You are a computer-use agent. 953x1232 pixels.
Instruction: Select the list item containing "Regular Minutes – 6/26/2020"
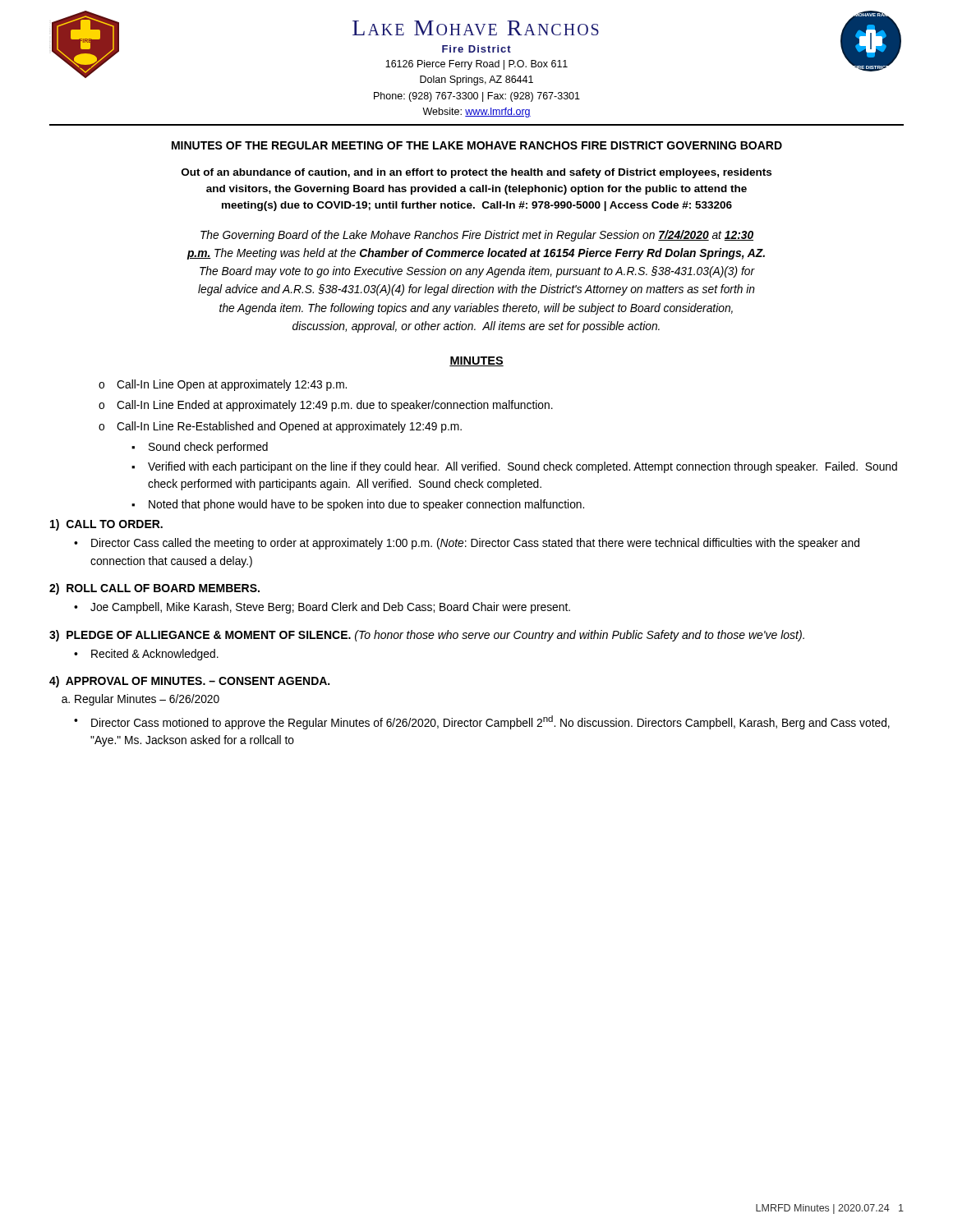147,699
